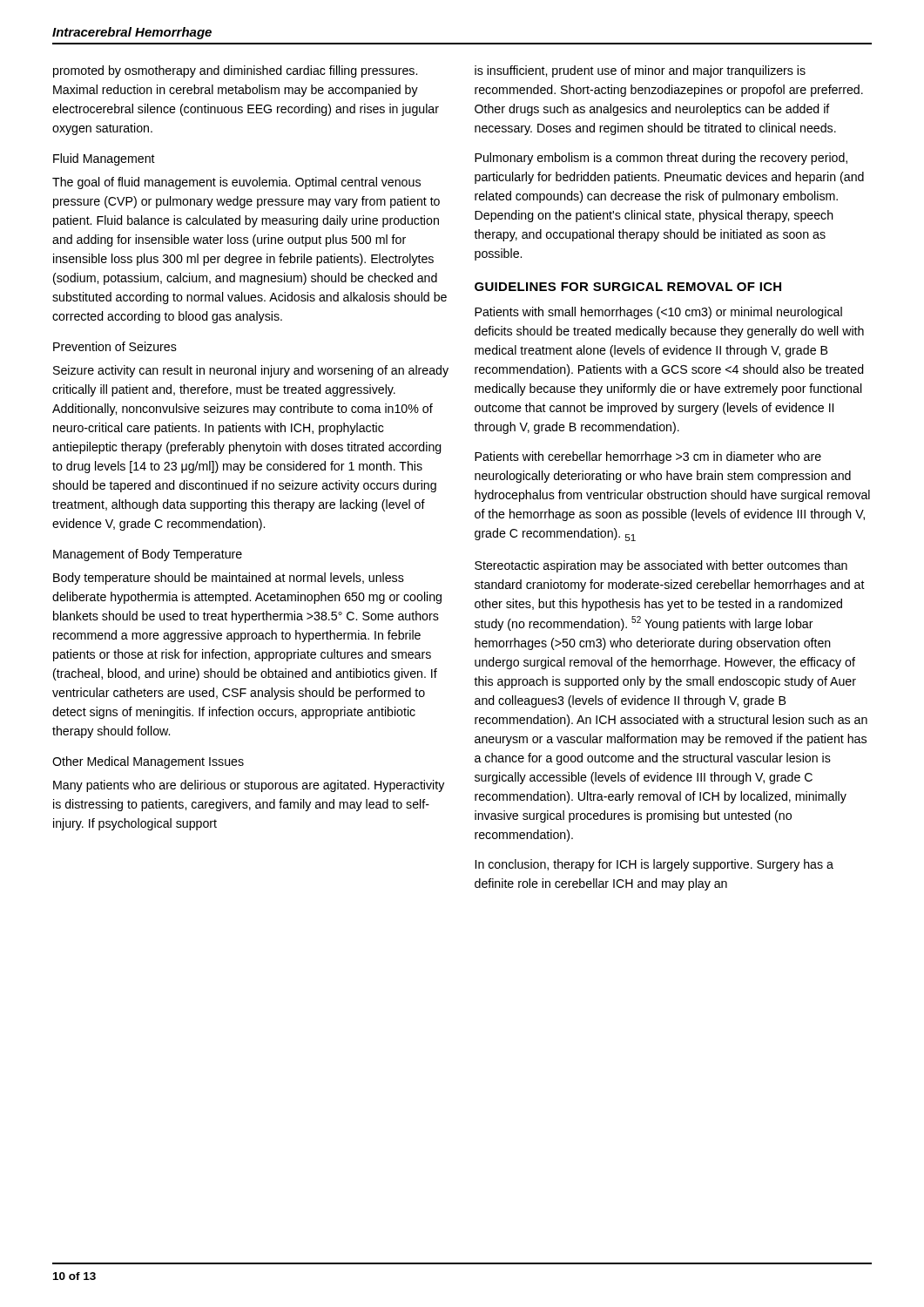Select the text block that reads "Stereotactic aspiration may be associated with"

[671, 700]
